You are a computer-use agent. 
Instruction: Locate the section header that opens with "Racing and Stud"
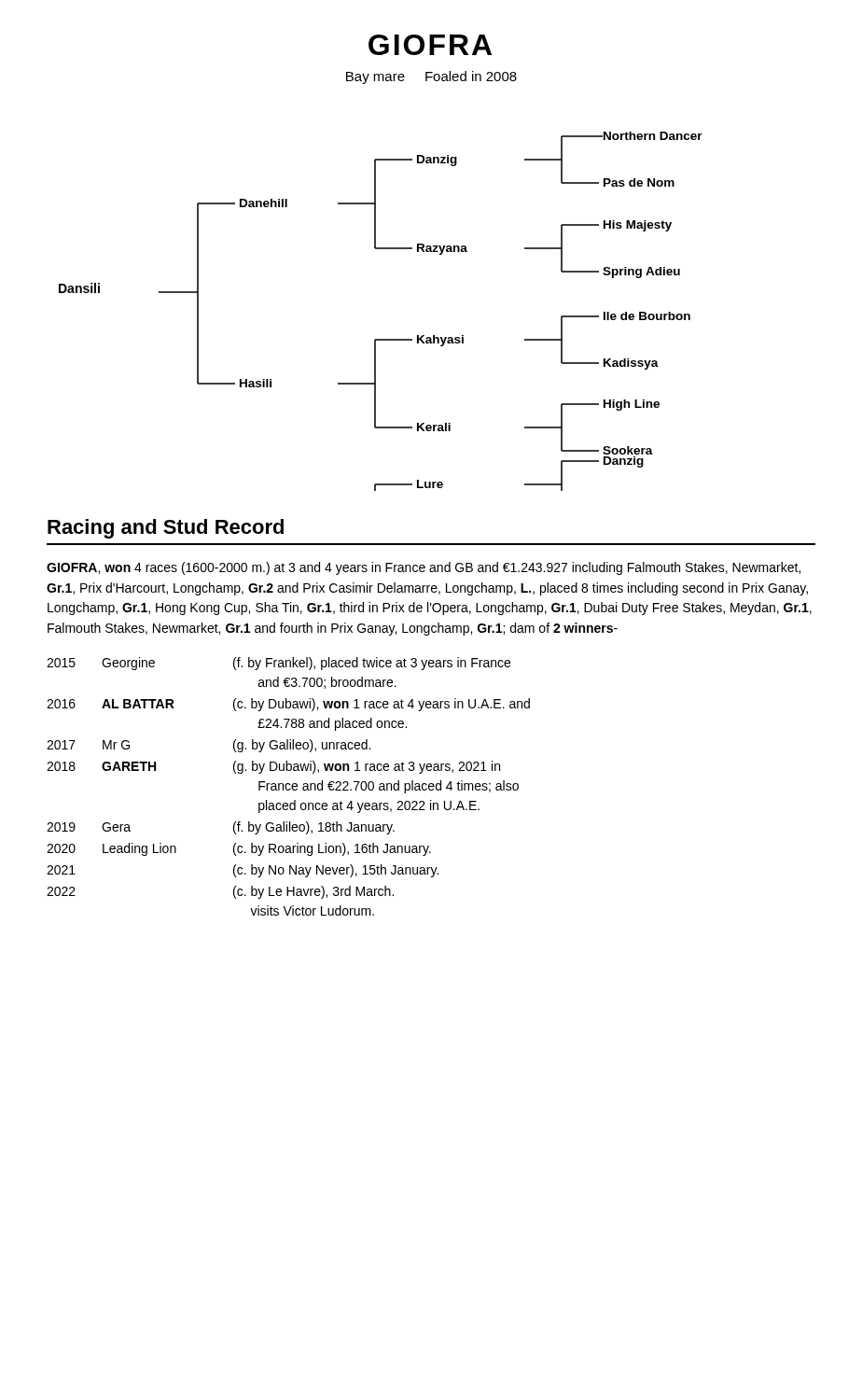click(166, 527)
